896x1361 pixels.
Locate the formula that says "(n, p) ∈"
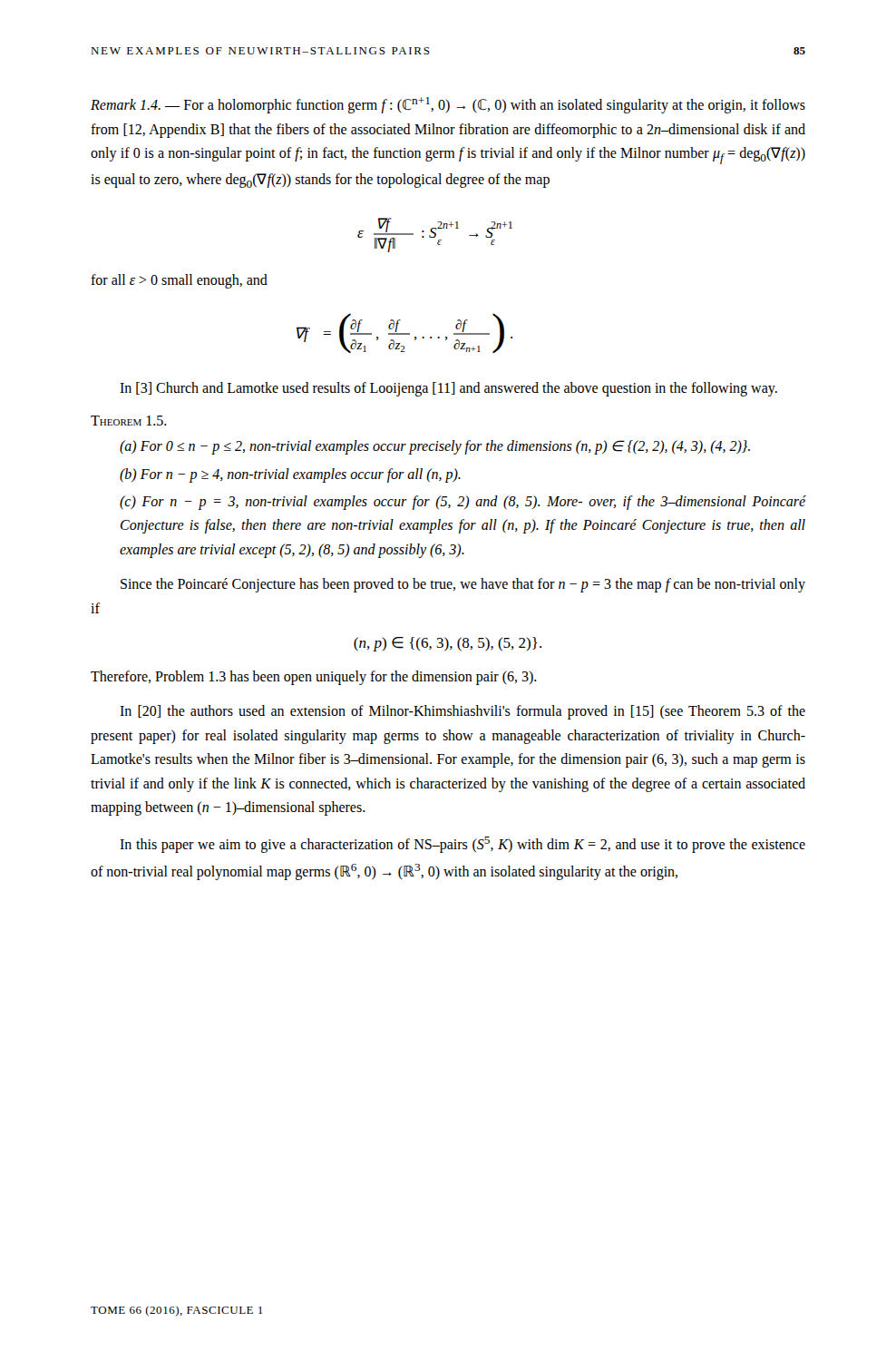448,643
